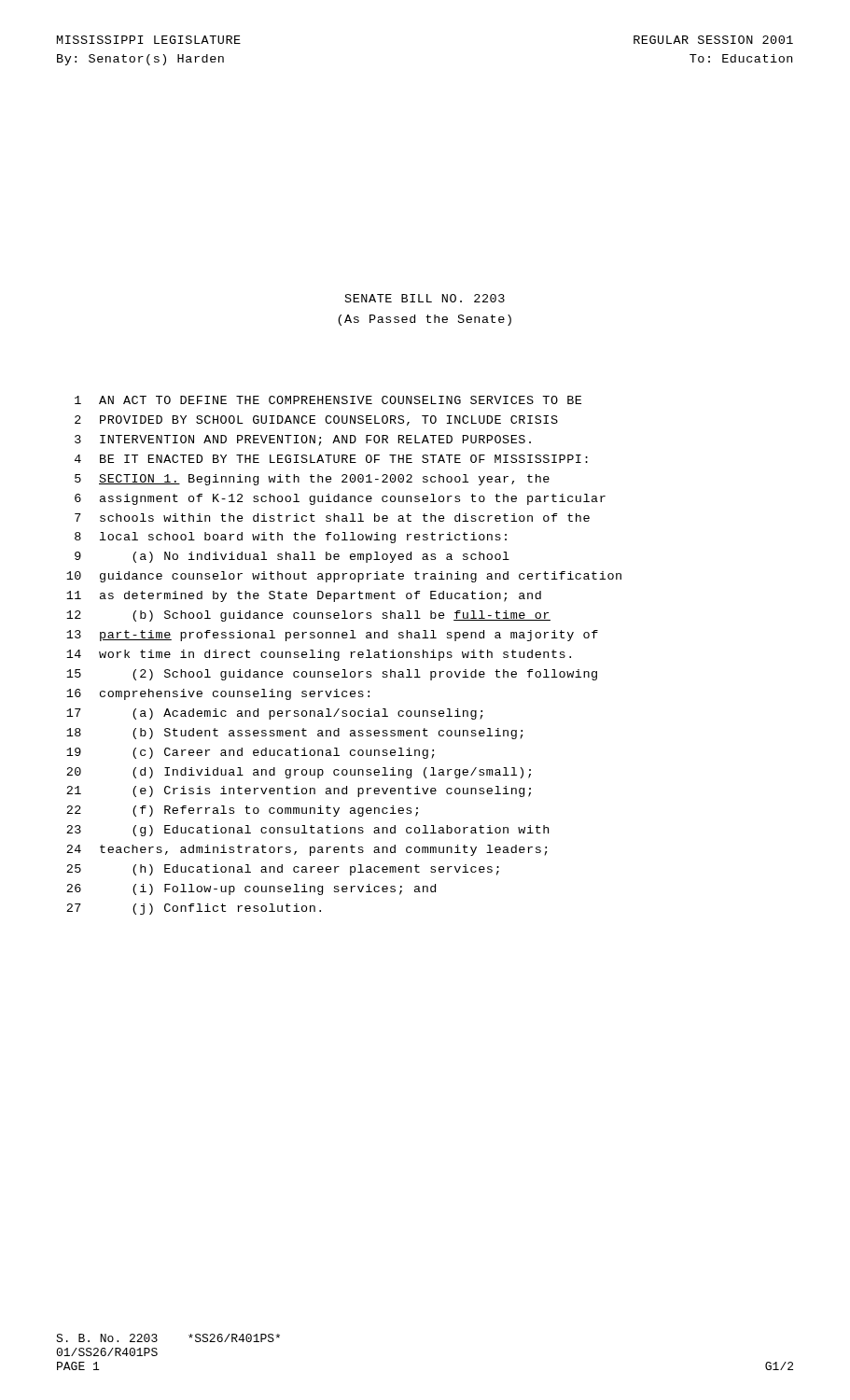Viewport: 850px width, 1400px height.
Task: Where is the passage that starts "6 assignment of K-12 school"?
Action: click(x=425, y=499)
